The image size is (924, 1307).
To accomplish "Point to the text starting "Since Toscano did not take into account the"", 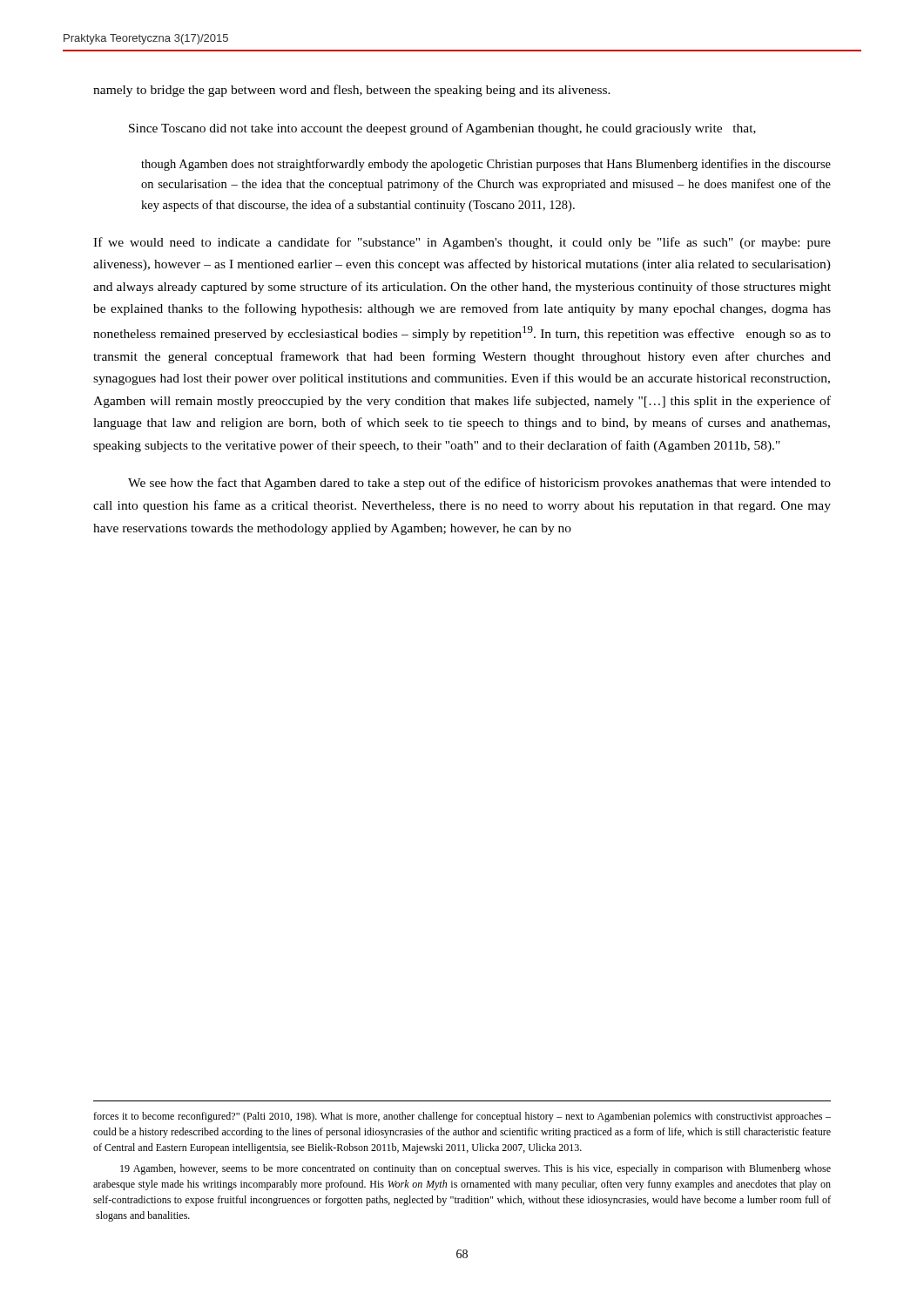I will pyautogui.click(x=442, y=127).
